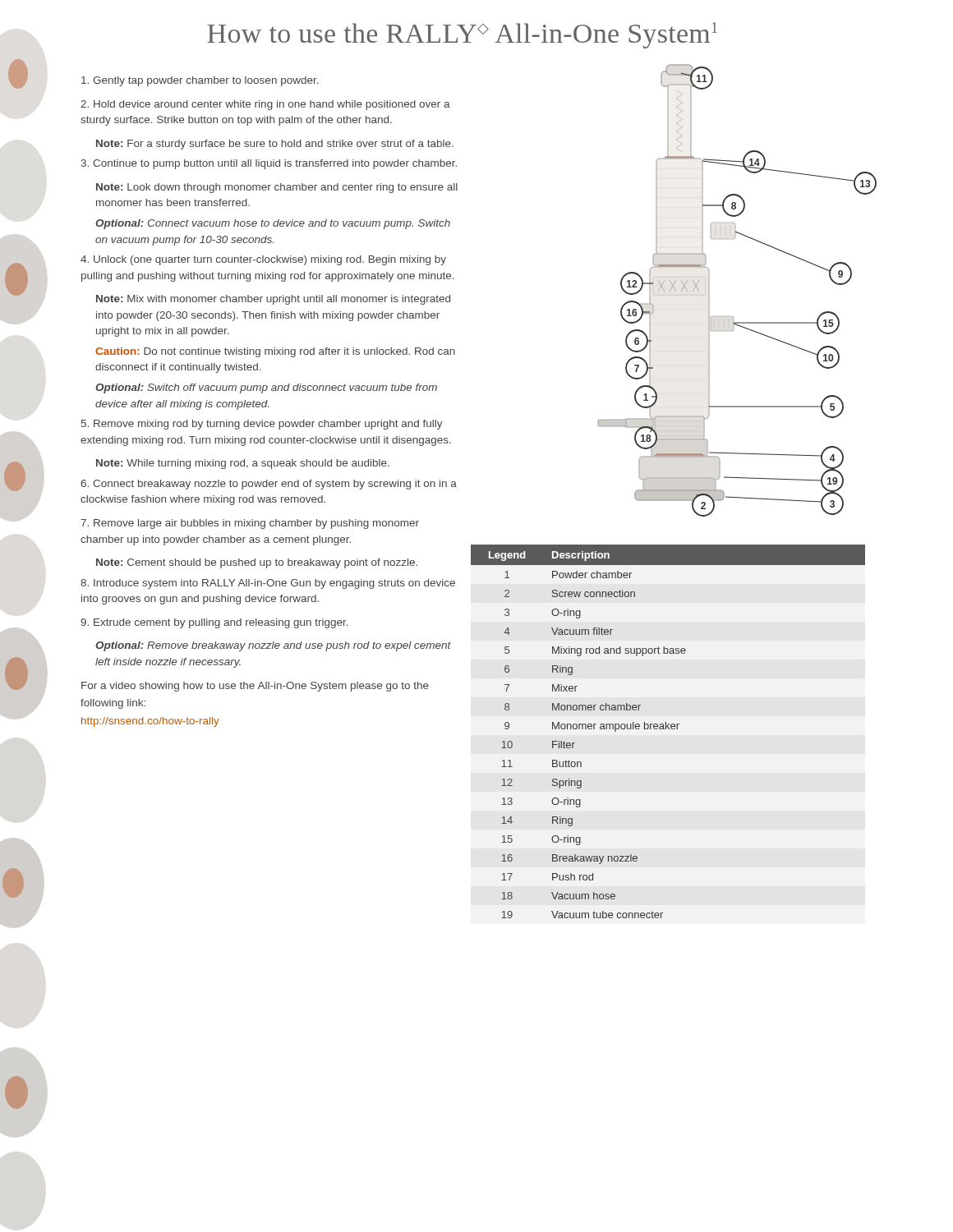Select the text block containing "Note: Look down through monomer"
Screen dimensions: 1232x953
click(x=277, y=195)
